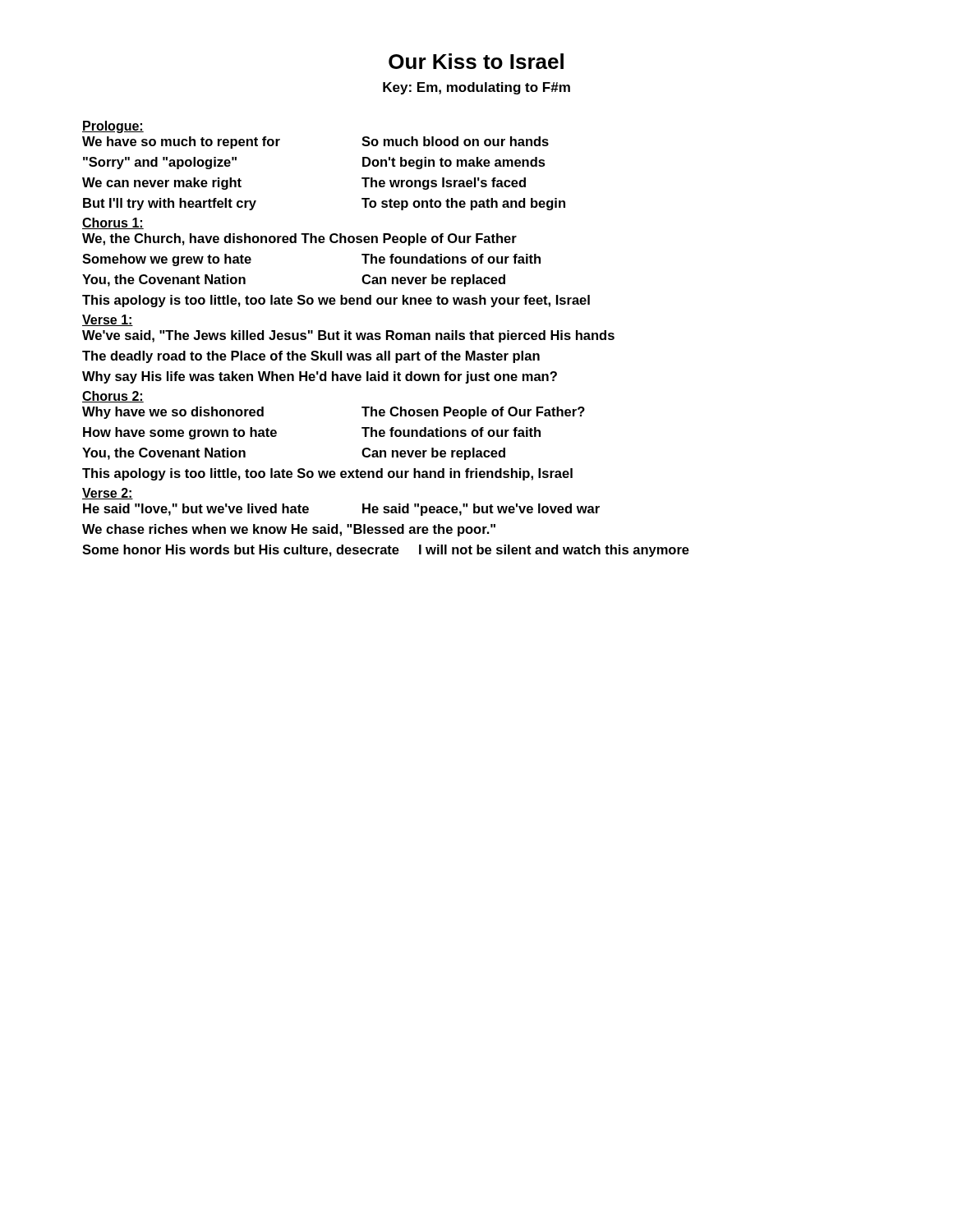This screenshot has height=1232, width=953.
Task: Point to "Verse 2:"
Action: coord(107,493)
